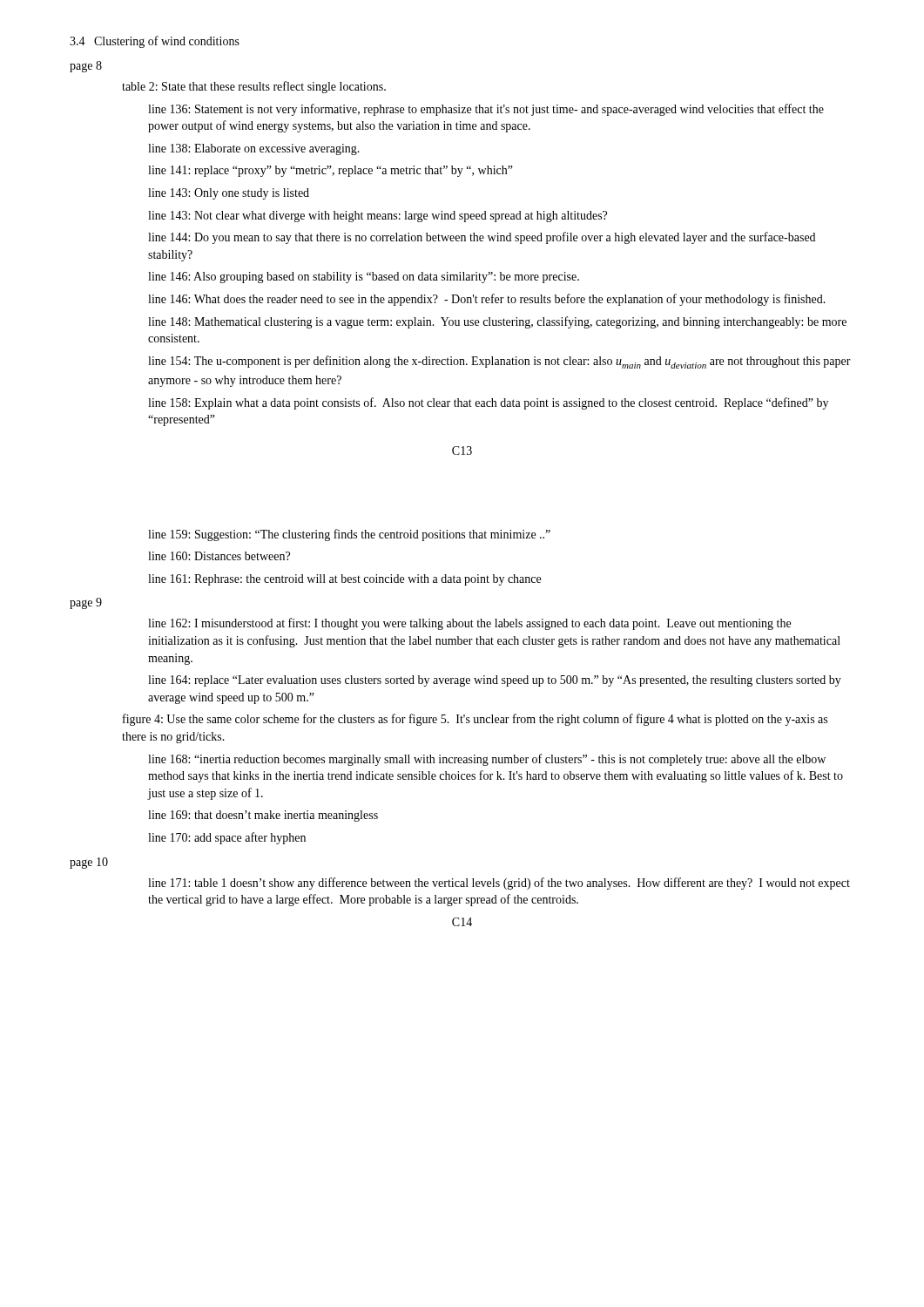924x1307 pixels.
Task: Locate the list item that reads "line 164: replace"
Action: coord(495,689)
